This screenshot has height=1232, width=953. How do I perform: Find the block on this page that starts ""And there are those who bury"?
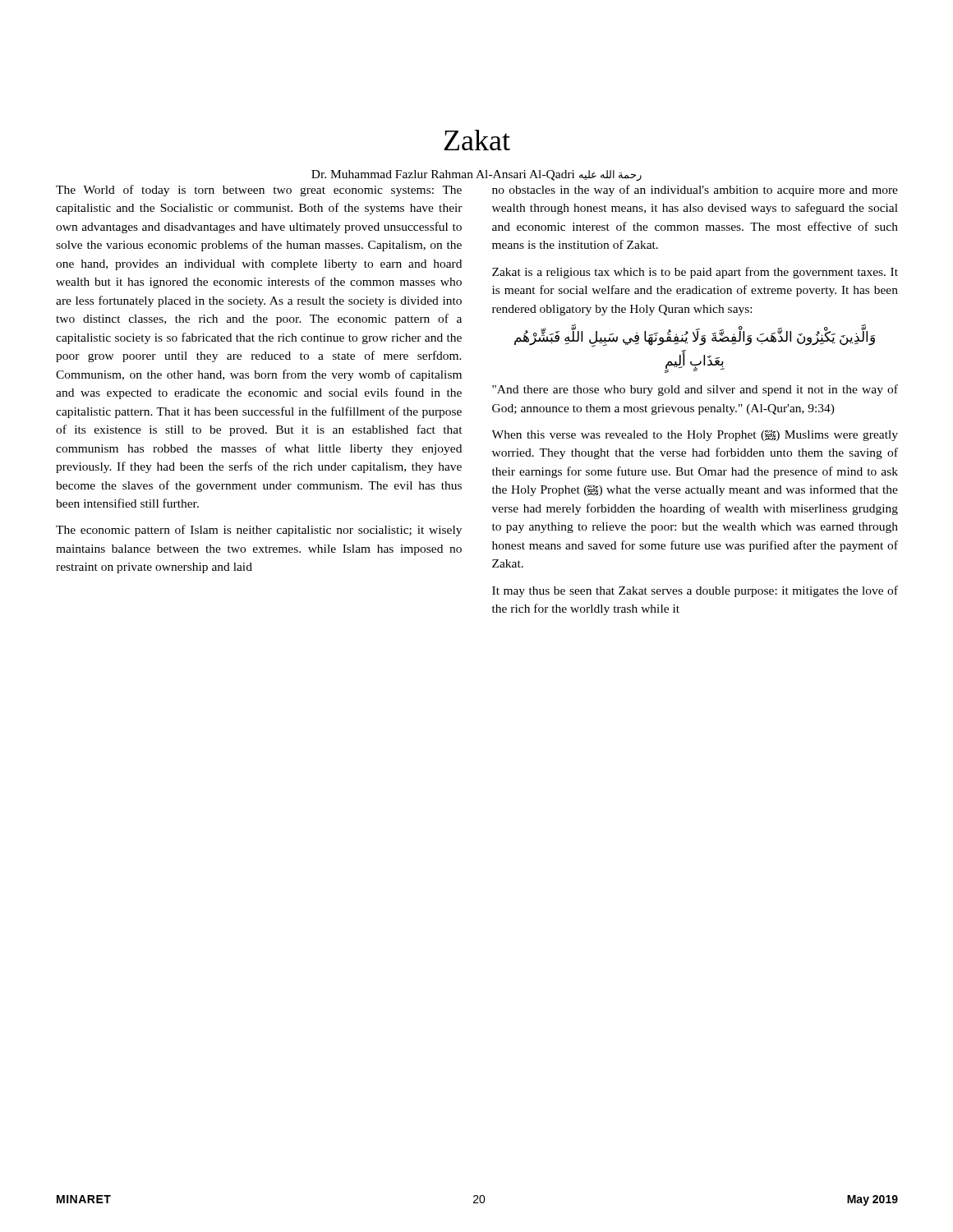[695, 499]
